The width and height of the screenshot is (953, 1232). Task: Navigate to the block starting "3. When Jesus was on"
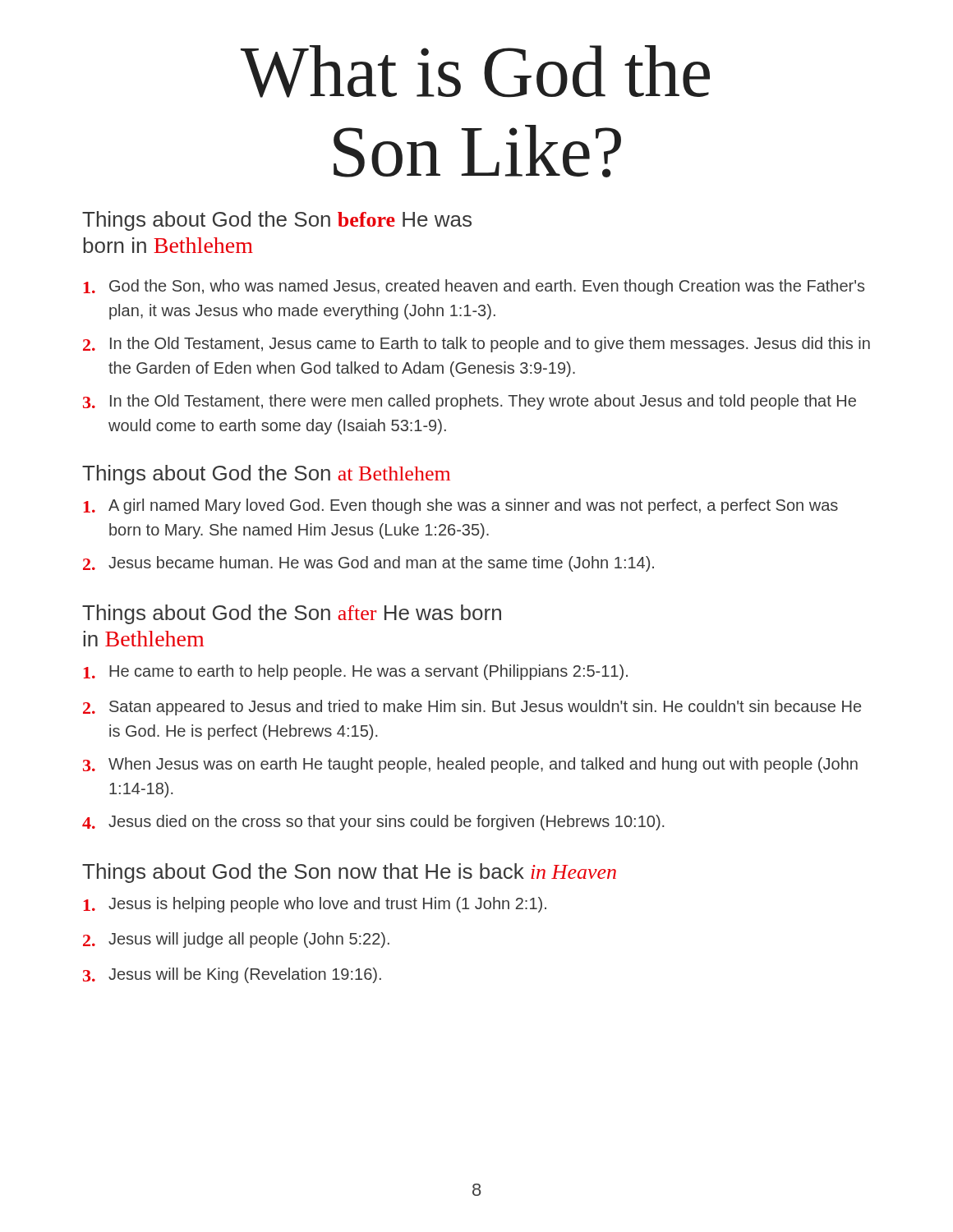click(x=476, y=776)
